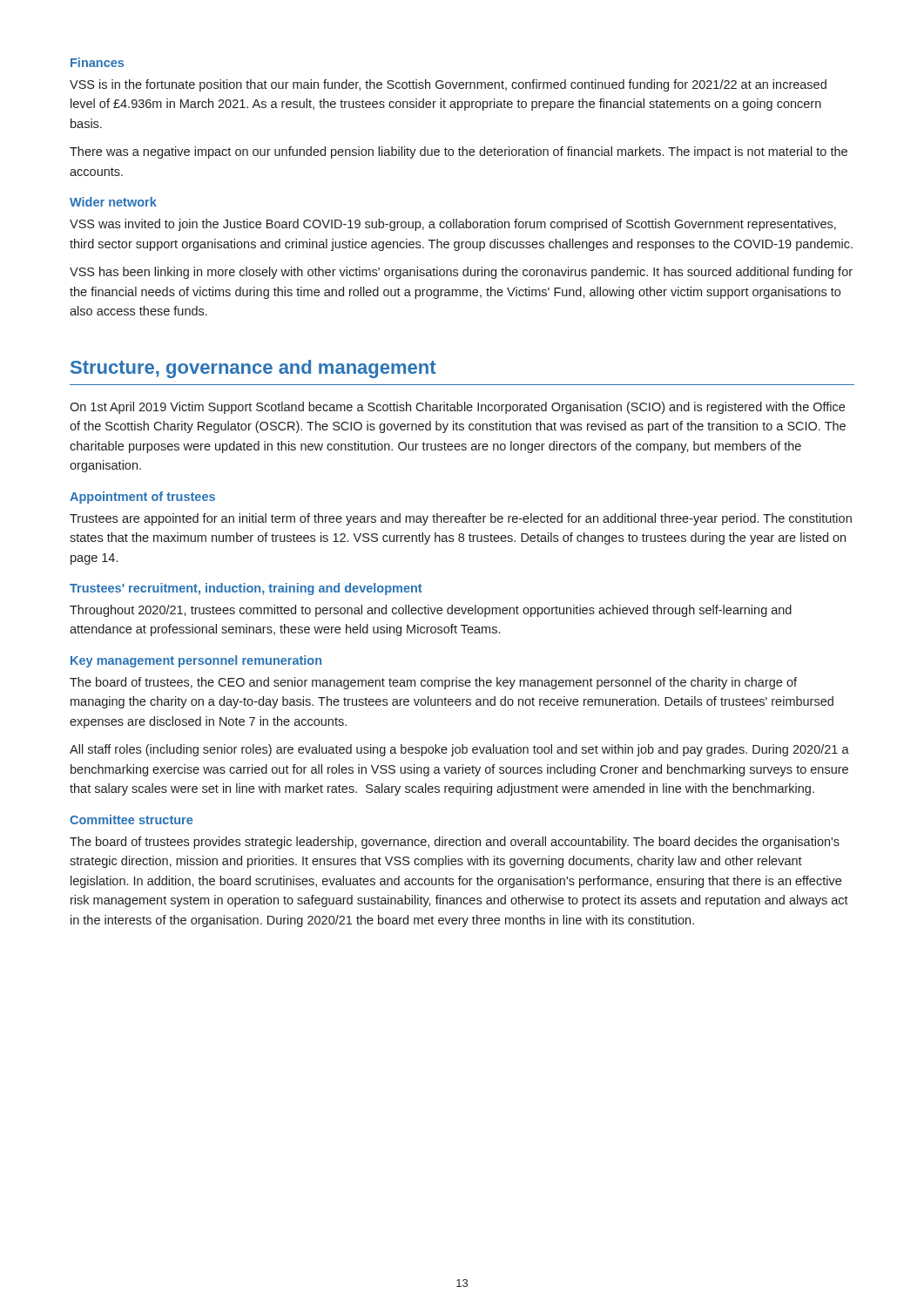Locate the text block containing "Throughout 2020/21, trustees committed to personal and"
Viewport: 924px width, 1307px height.
431,620
